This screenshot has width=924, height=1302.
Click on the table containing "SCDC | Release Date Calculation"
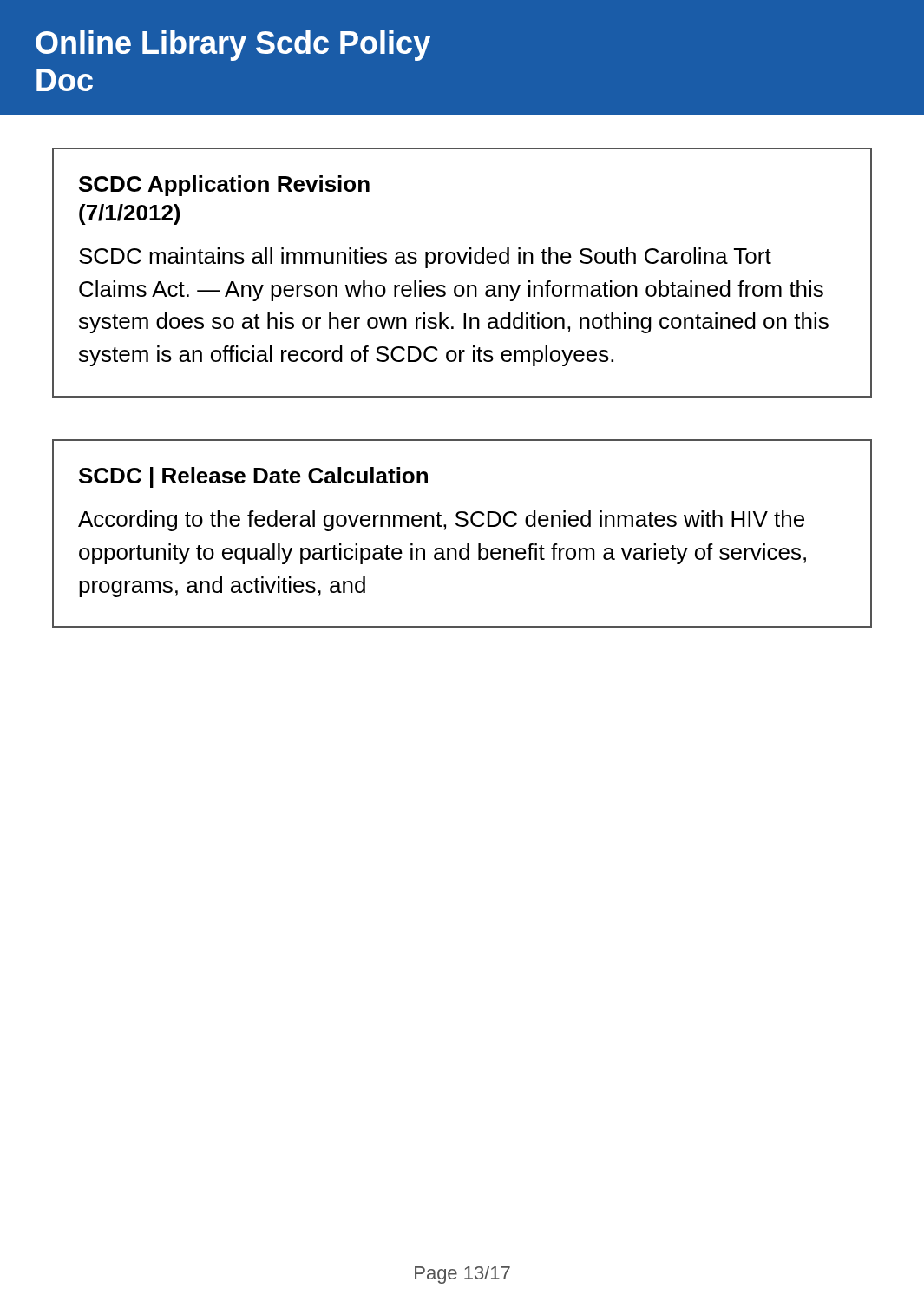point(462,533)
